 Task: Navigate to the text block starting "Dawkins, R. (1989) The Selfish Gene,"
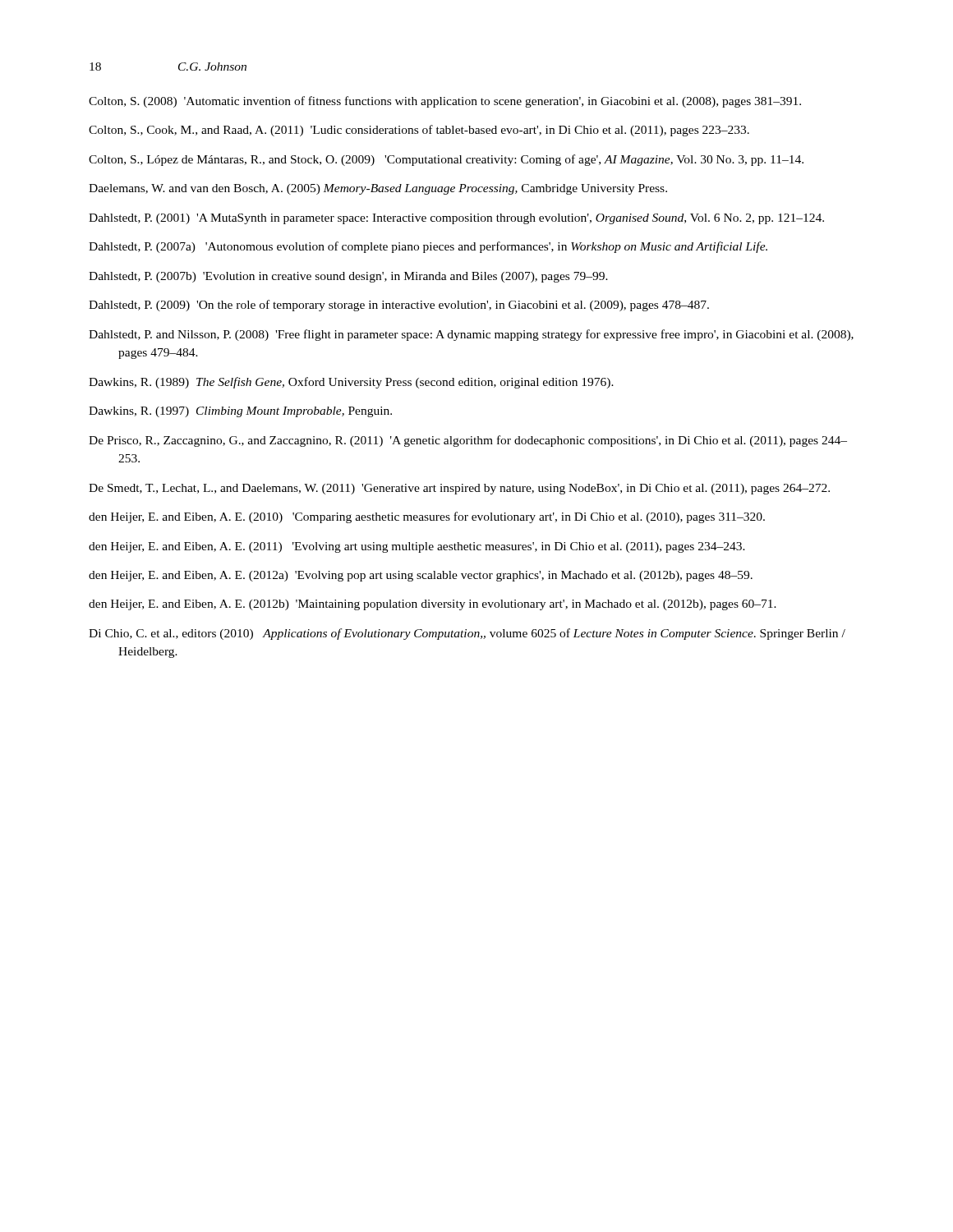pos(476,382)
